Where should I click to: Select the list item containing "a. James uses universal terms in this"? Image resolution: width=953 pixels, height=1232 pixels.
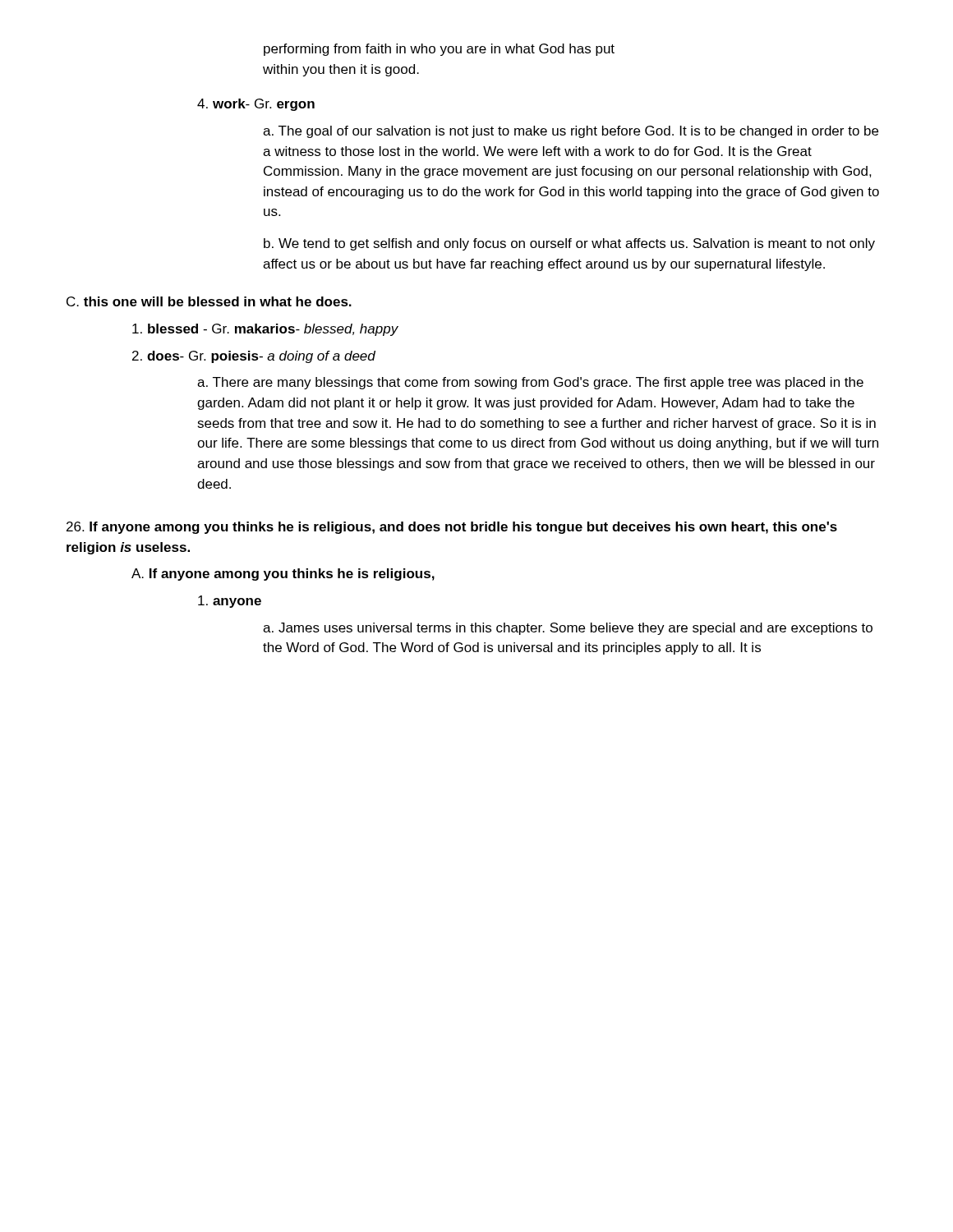tap(568, 638)
